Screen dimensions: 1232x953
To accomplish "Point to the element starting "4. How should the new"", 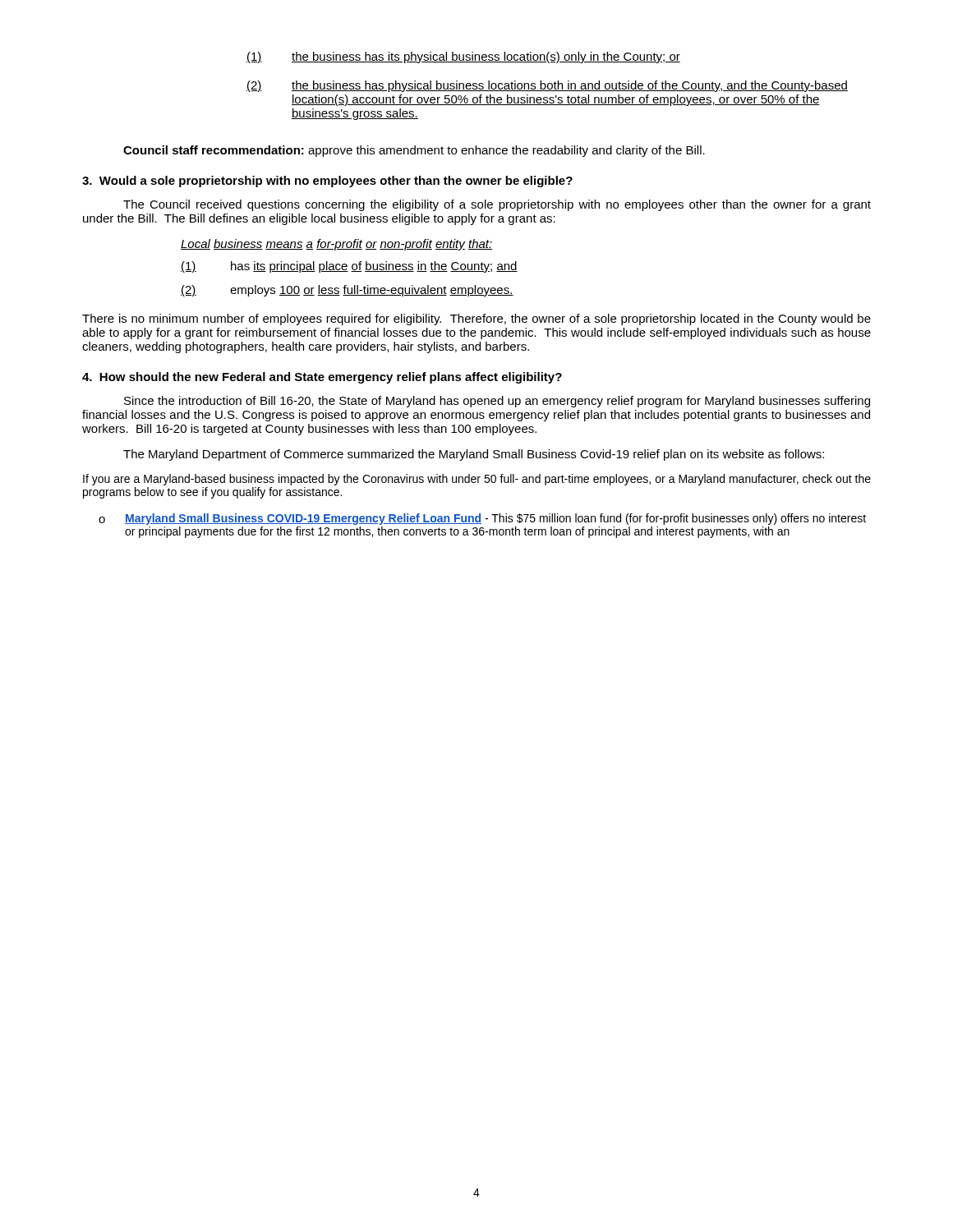I will (322, 377).
